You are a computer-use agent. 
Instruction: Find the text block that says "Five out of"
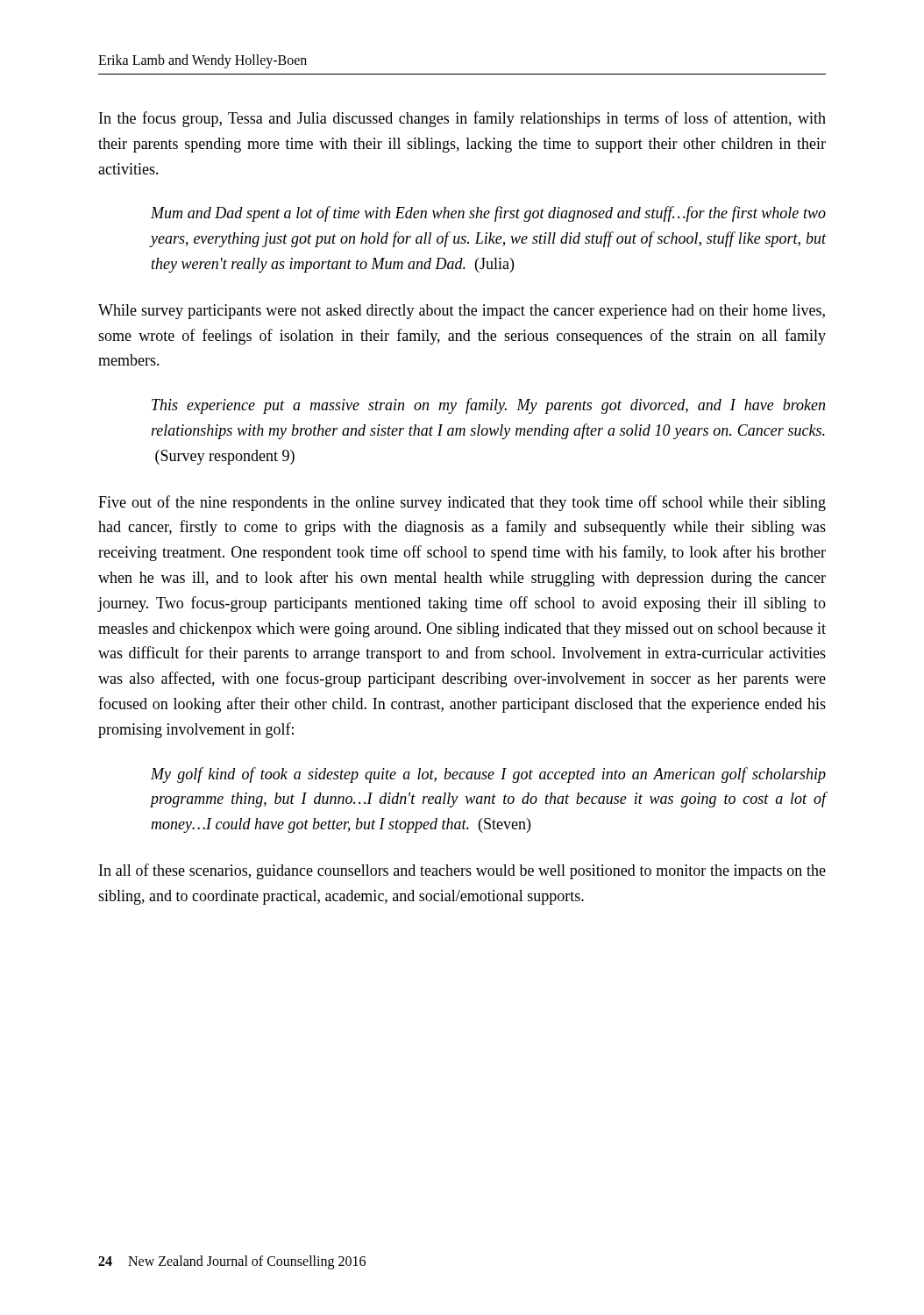point(462,616)
